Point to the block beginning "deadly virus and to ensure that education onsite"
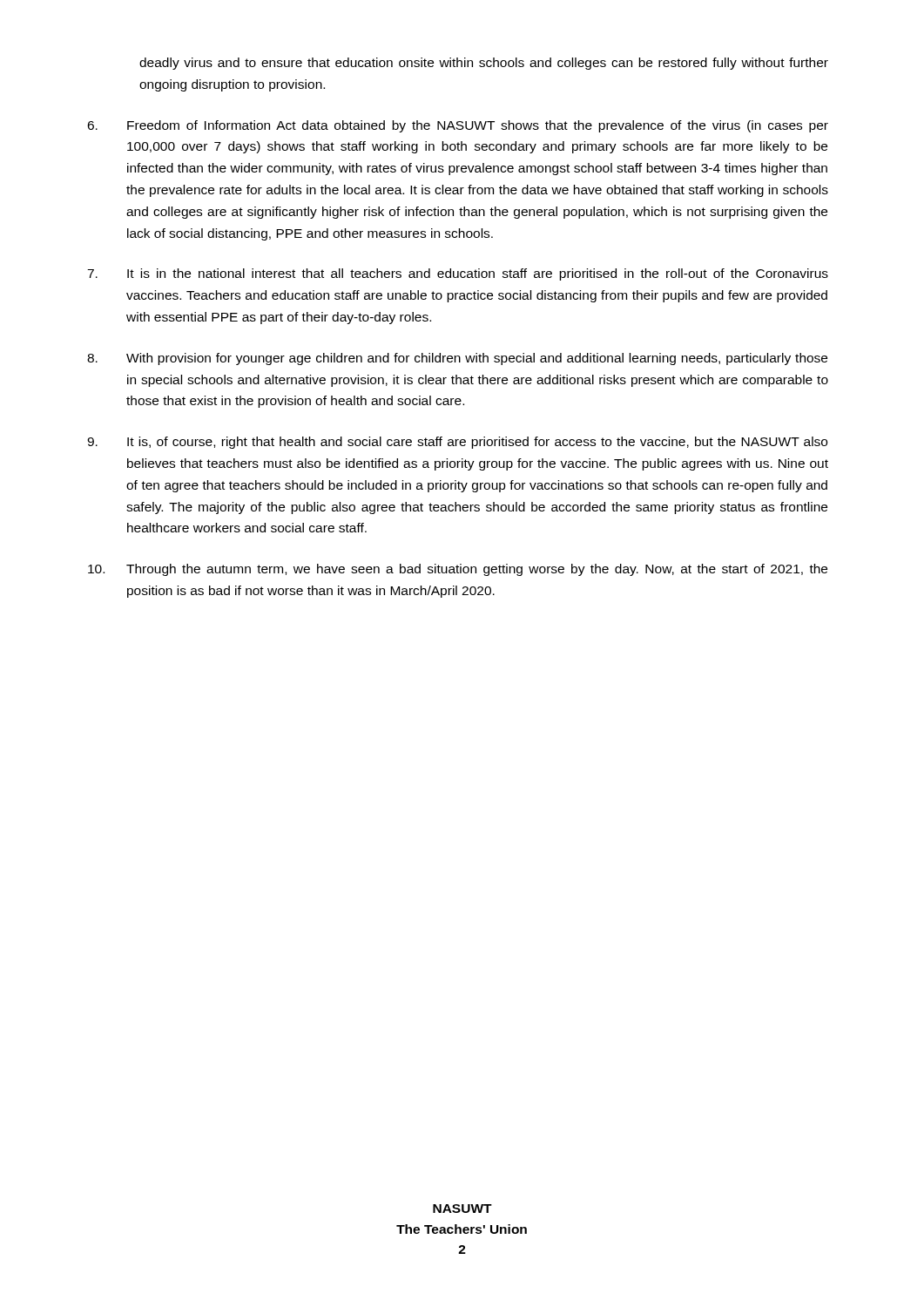 click(x=484, y=73)
